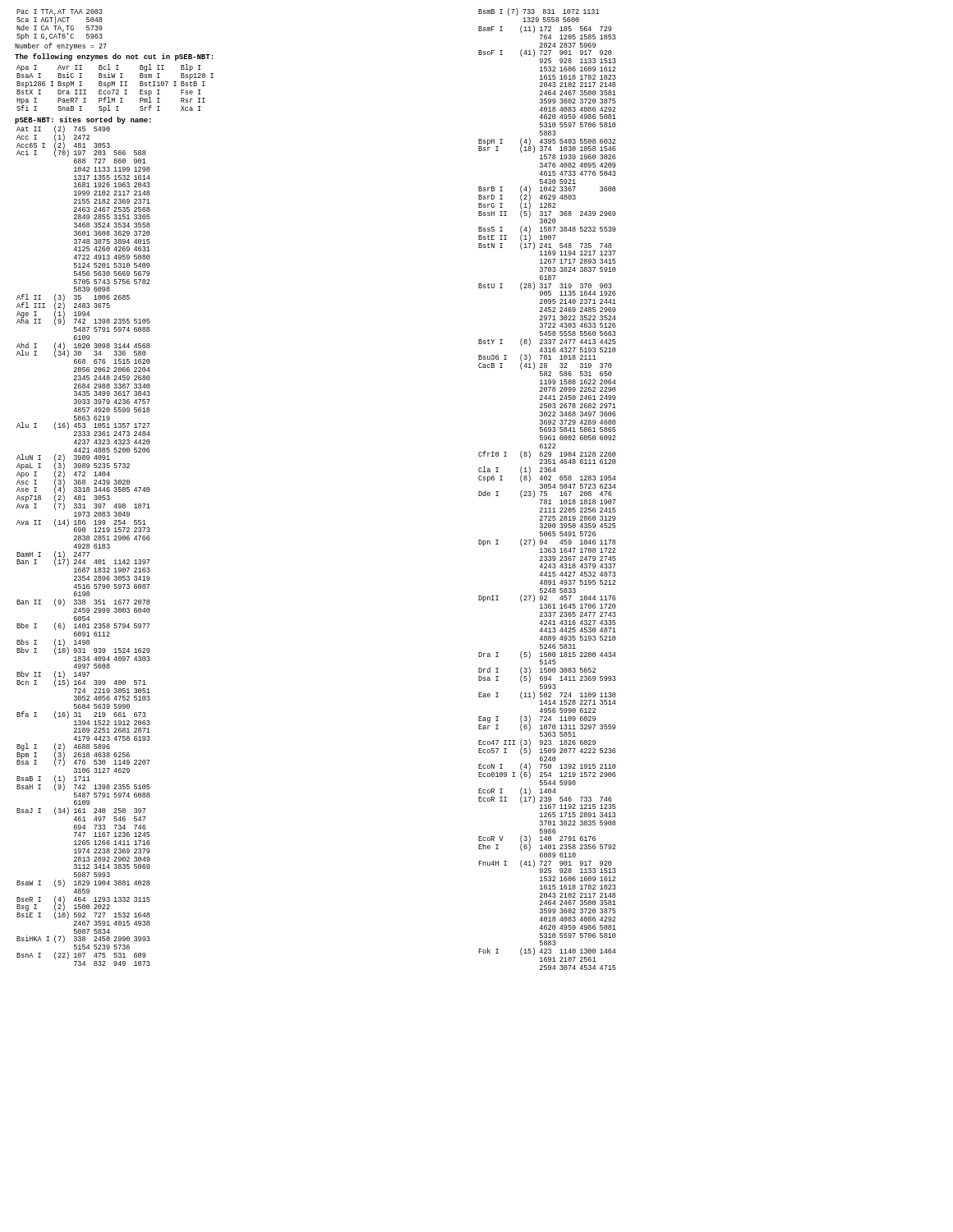Select the block starting "Number of enzymes"
The width and height of the screenshot is (953, 1232).
point(61,47)
